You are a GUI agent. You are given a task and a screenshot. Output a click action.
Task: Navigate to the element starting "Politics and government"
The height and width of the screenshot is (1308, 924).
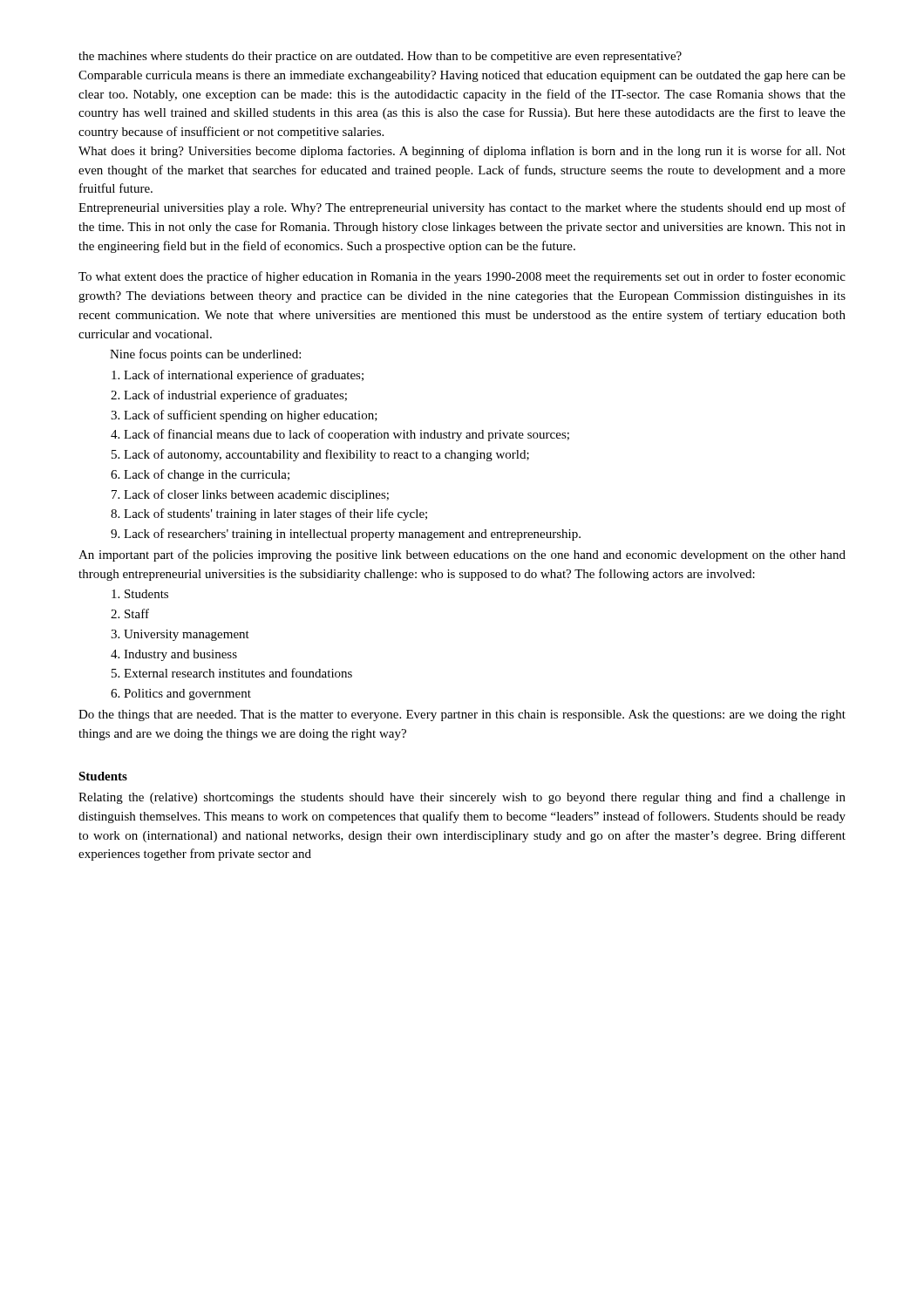tap(187, 695)
